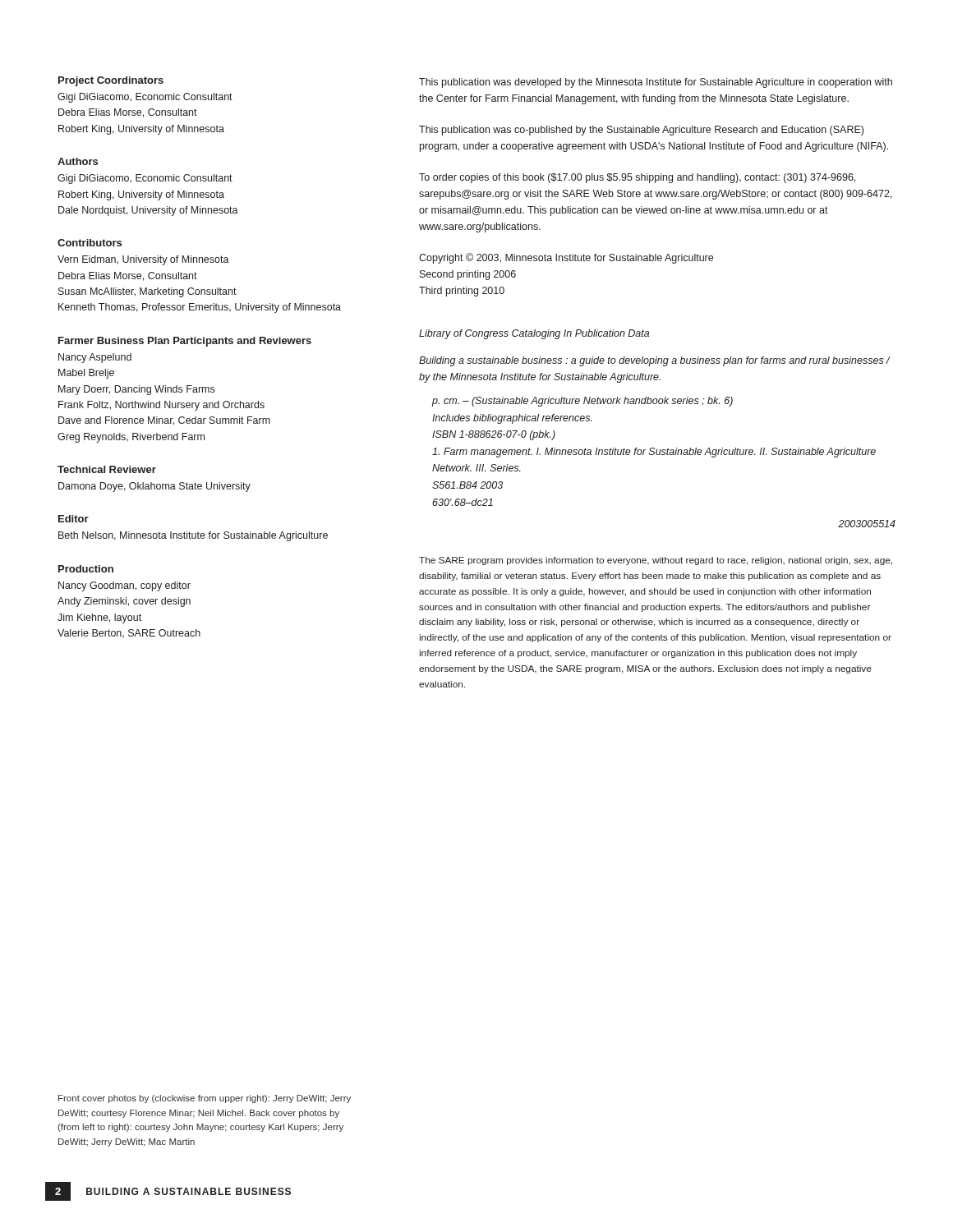Find the element starting "Nancy Aspelund Mabel Brelje Mary Doerr, Dancing Winds"

click(x=164, y=397)
